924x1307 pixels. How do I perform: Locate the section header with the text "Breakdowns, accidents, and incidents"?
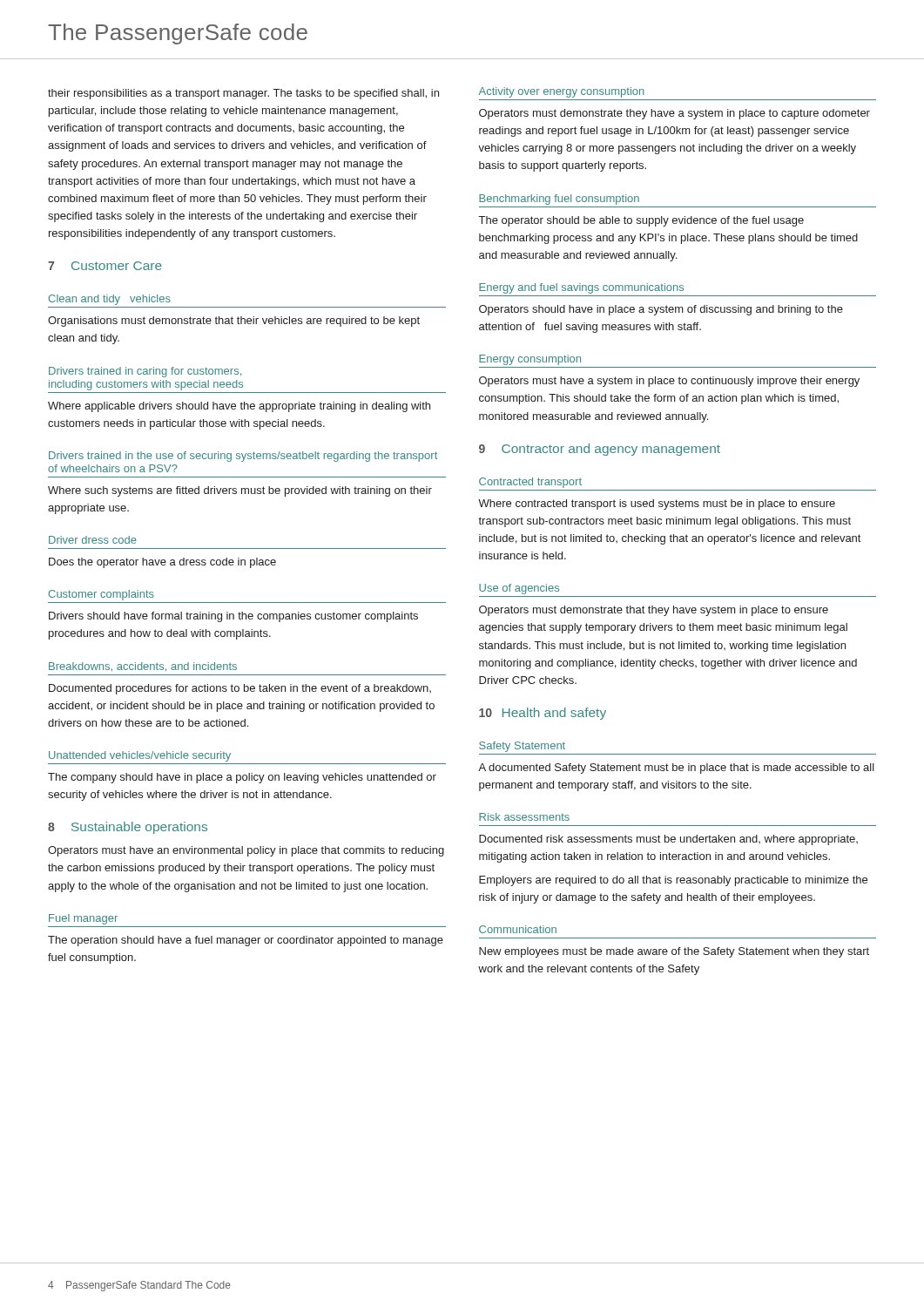point(247,667)
